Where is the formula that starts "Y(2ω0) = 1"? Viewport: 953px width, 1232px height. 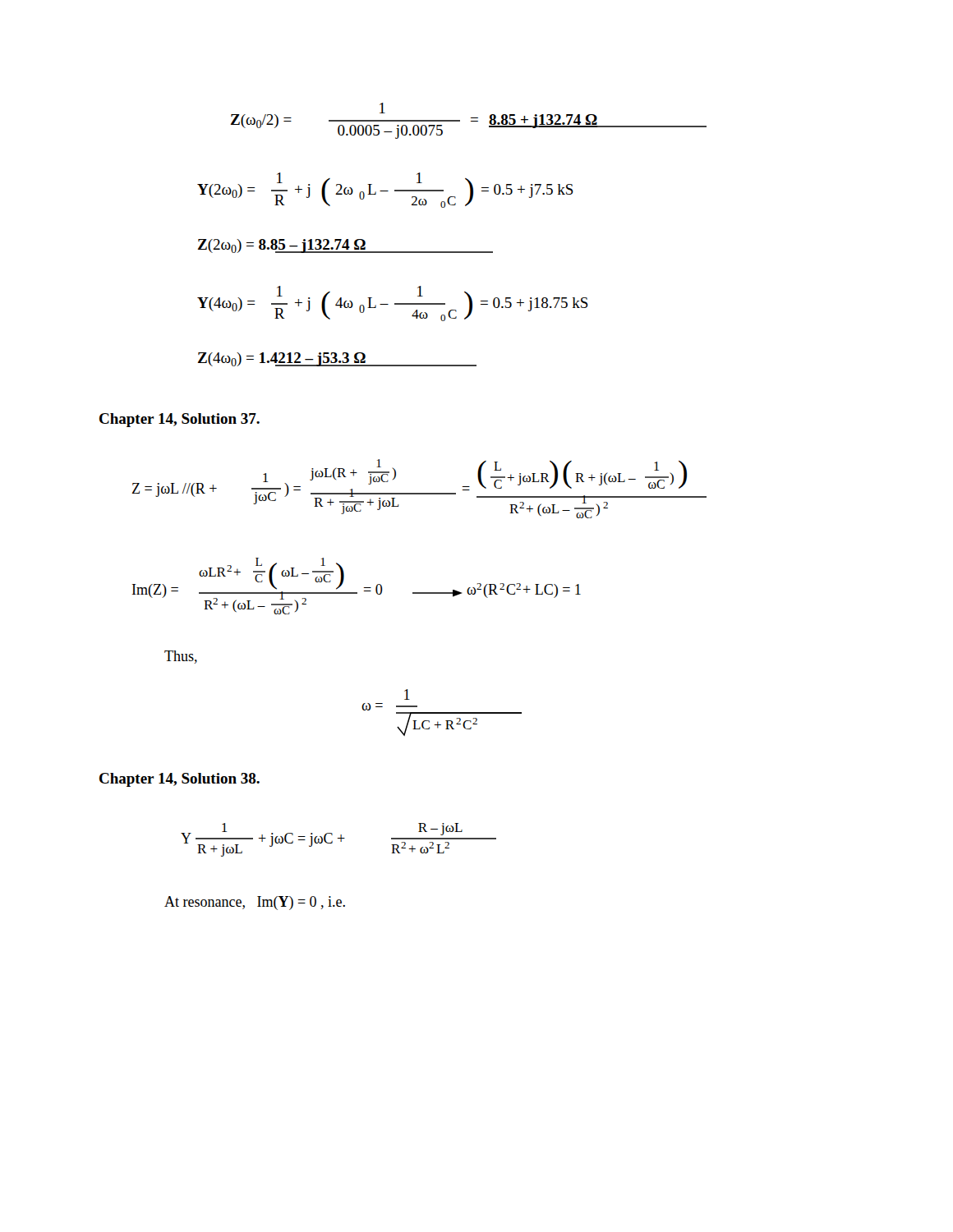493,189
